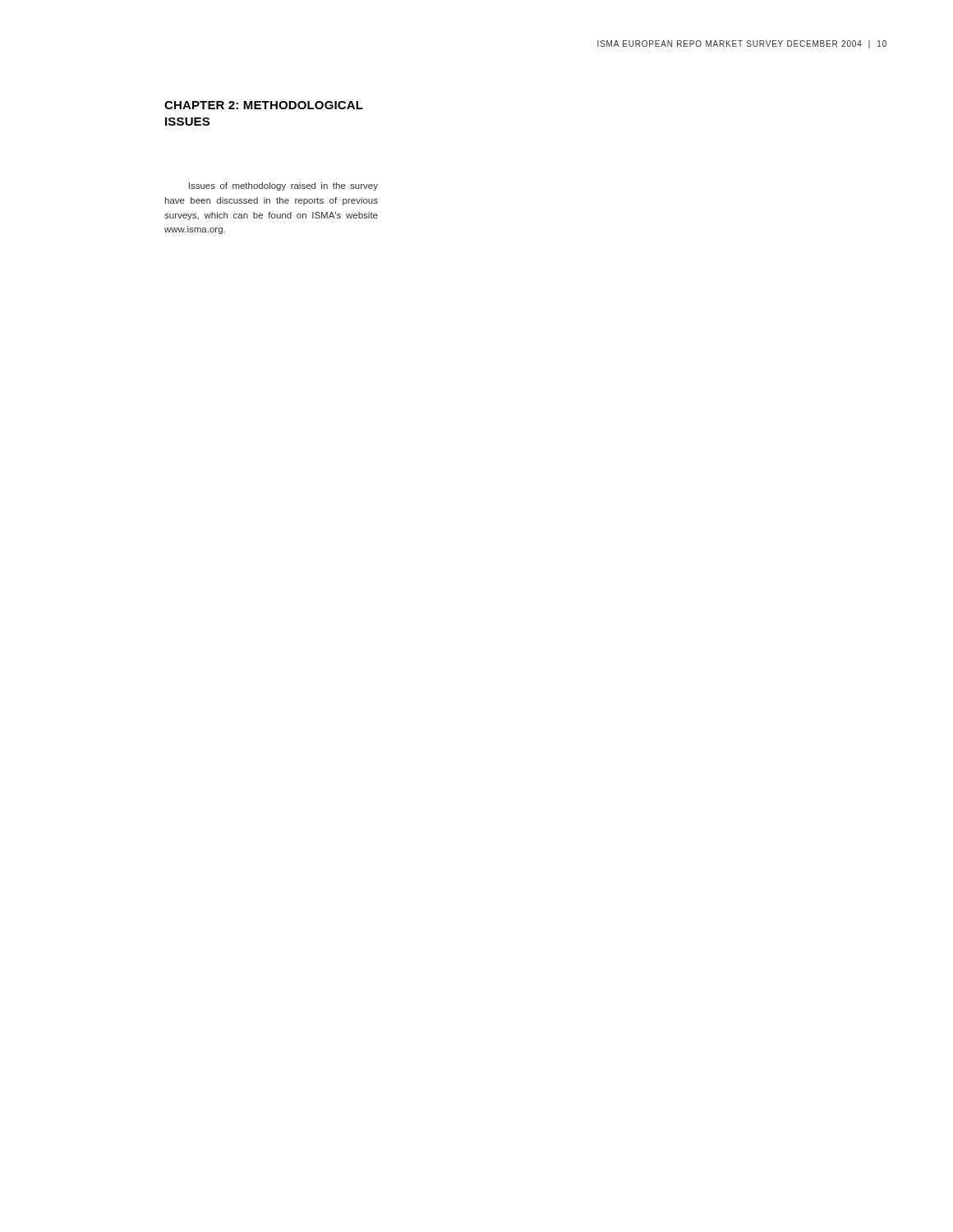Image resolution: width=953 pixels, height=1232 pixels.
Task: Click on the element starting "Issues of methodology raised in"
Action: point(271,208)
